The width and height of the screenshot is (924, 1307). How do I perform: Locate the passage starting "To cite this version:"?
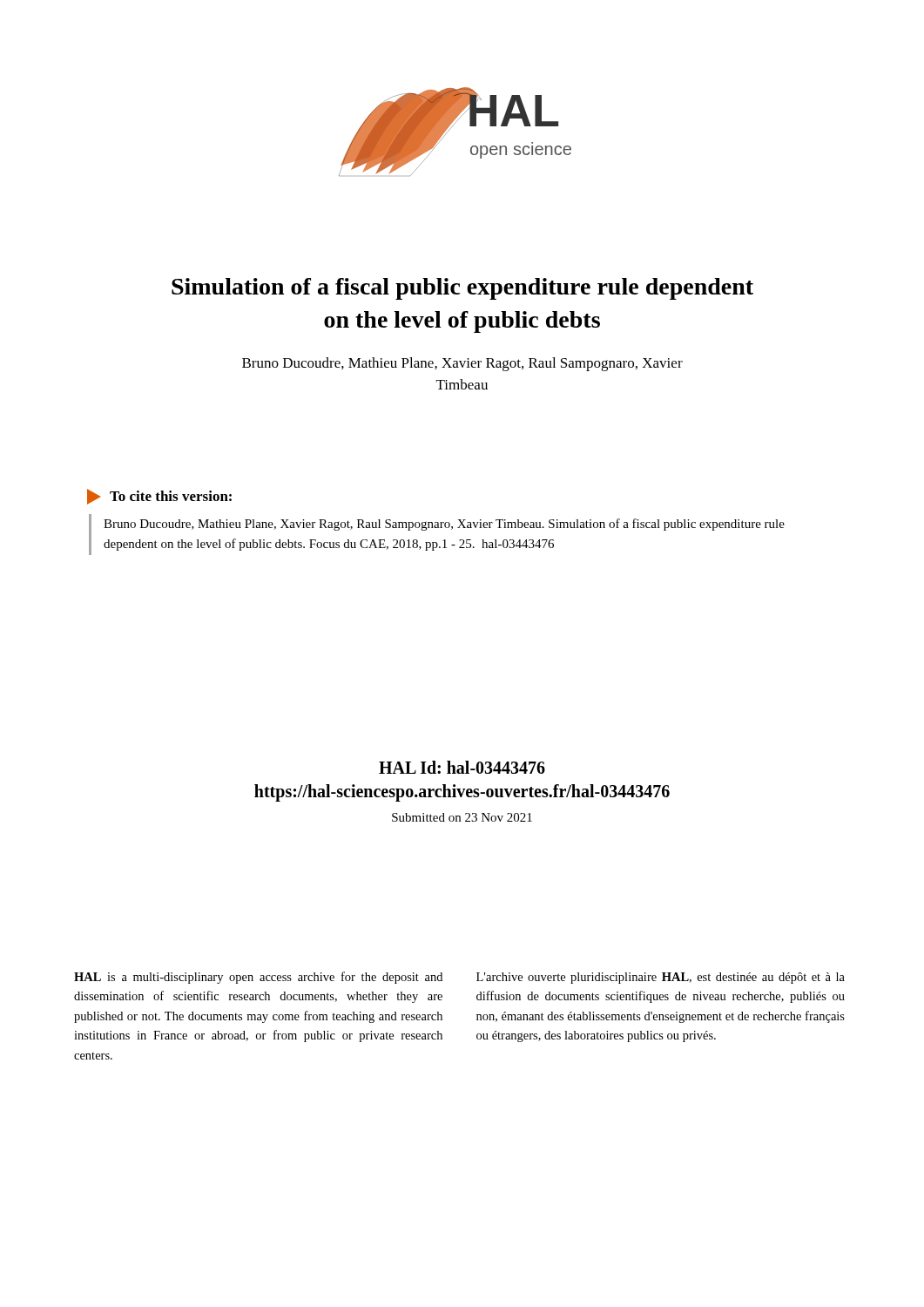[x=462, y=521]
